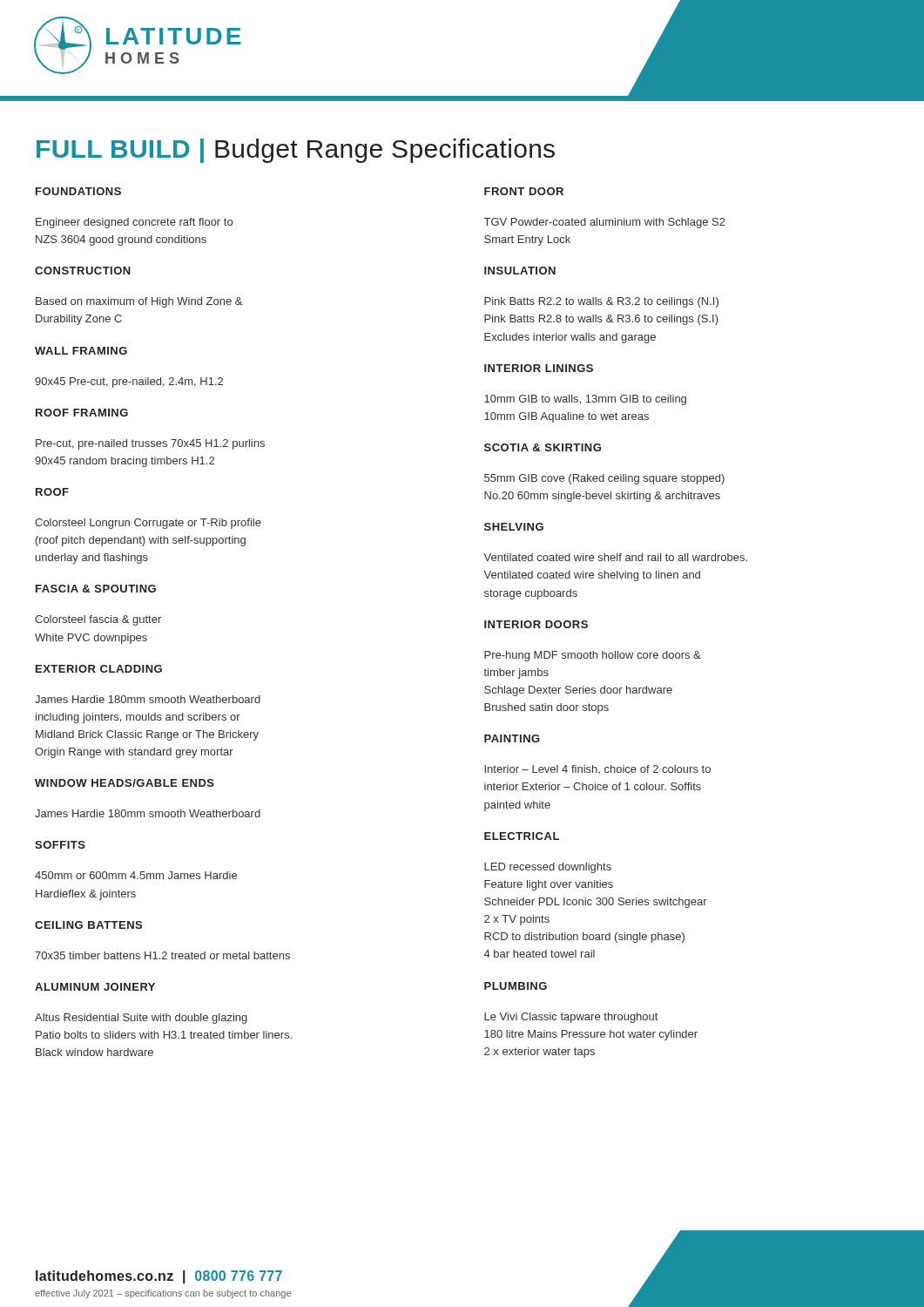
Task: Navigate to the element starting "450mm or 600mm 4.5mm James"
Action: (x=238, y=885)
